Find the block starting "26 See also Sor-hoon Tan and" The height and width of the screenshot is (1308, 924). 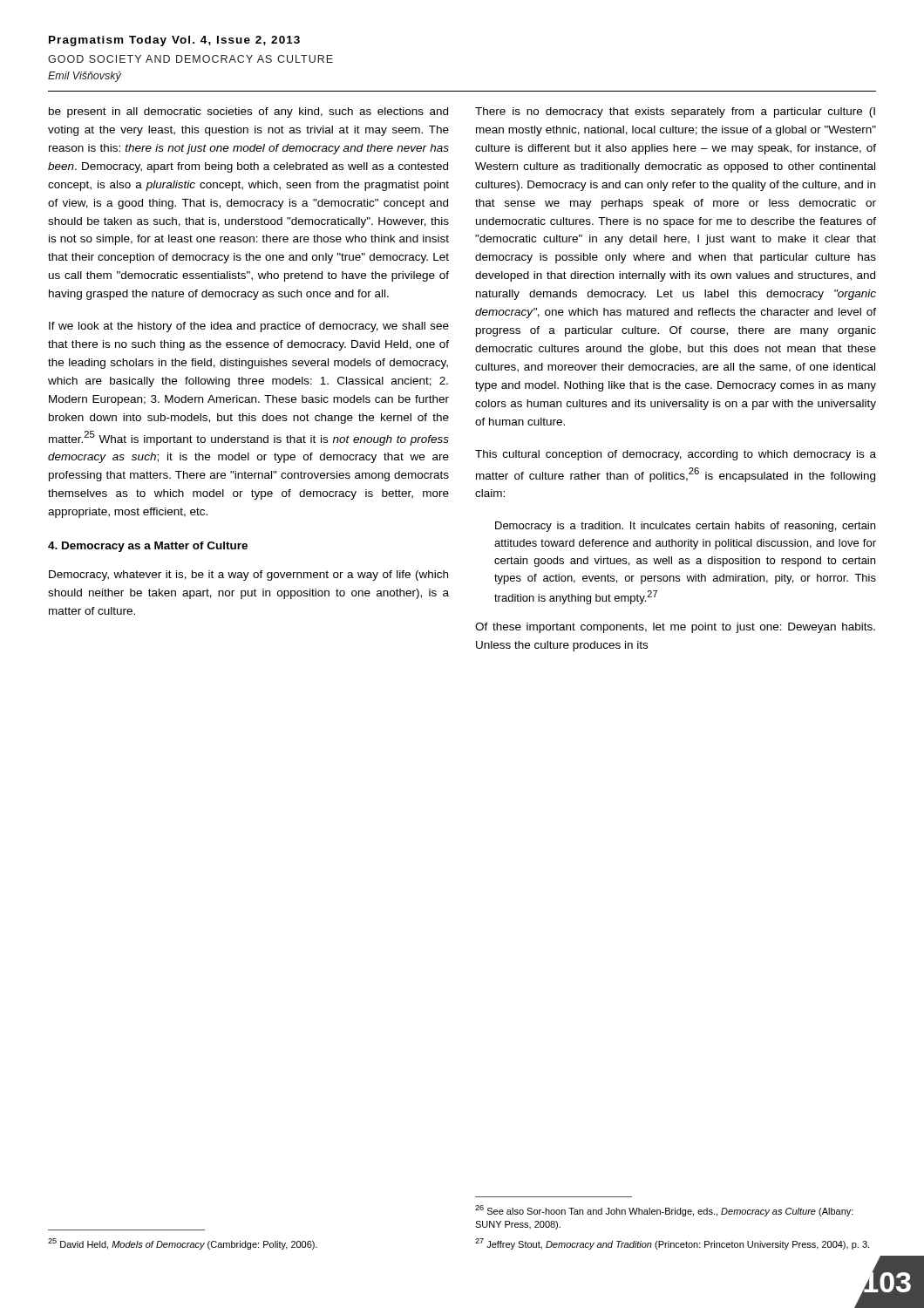pyautogui.click(x=664, y=1211)
